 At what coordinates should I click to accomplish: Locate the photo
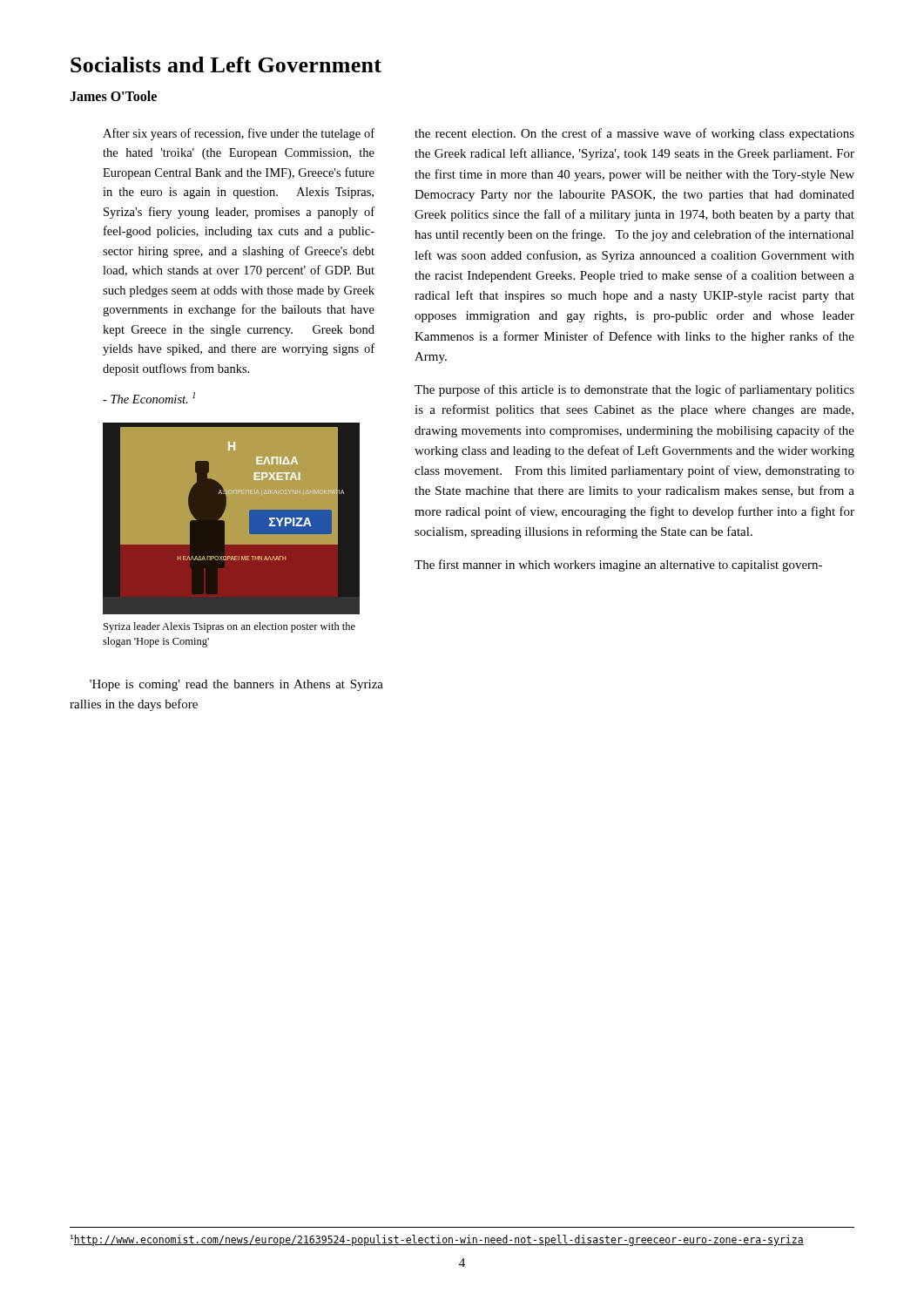click(231, 536)
